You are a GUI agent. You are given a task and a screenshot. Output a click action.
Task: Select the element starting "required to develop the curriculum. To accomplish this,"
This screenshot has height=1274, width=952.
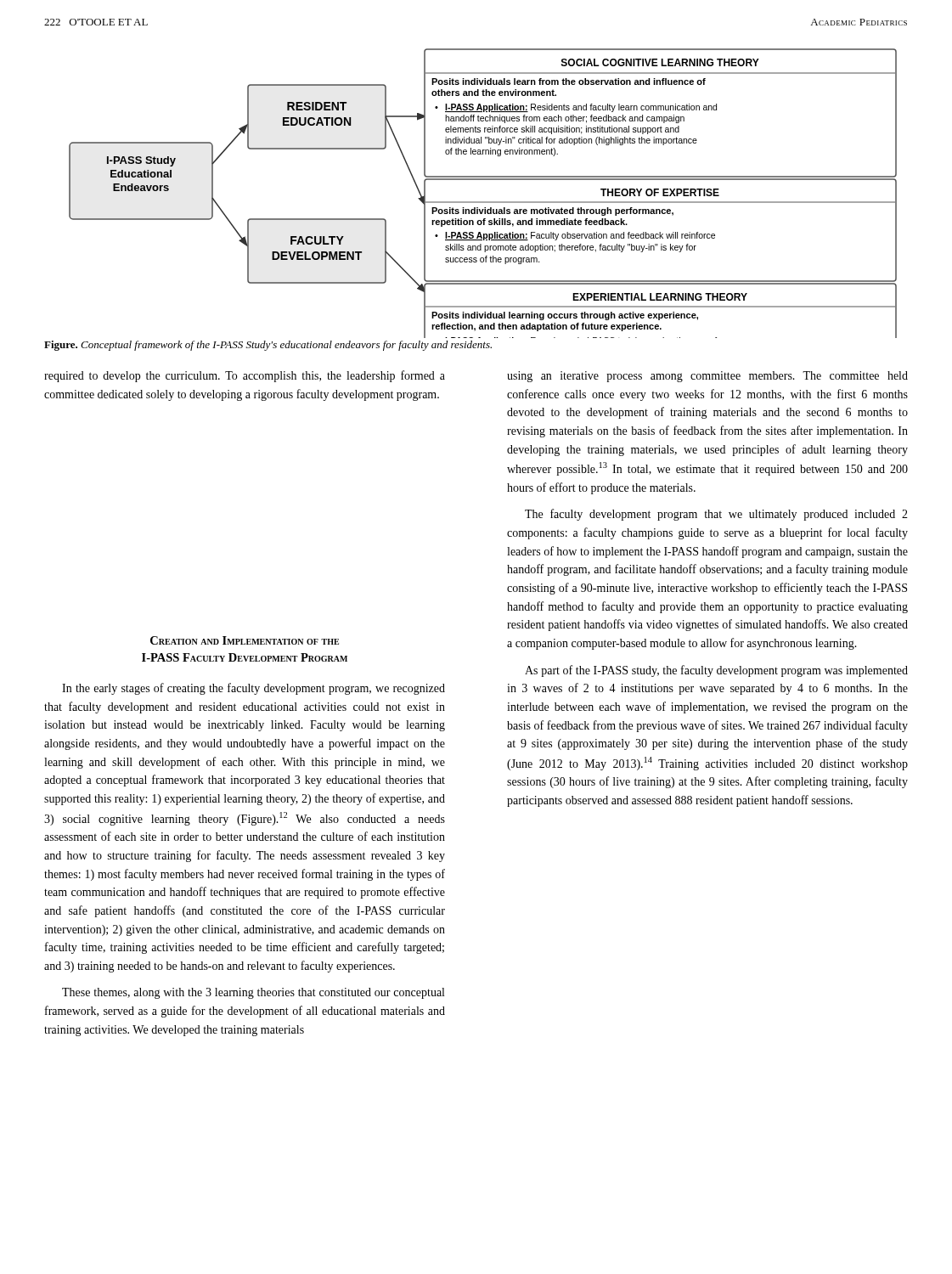[245, 385]
